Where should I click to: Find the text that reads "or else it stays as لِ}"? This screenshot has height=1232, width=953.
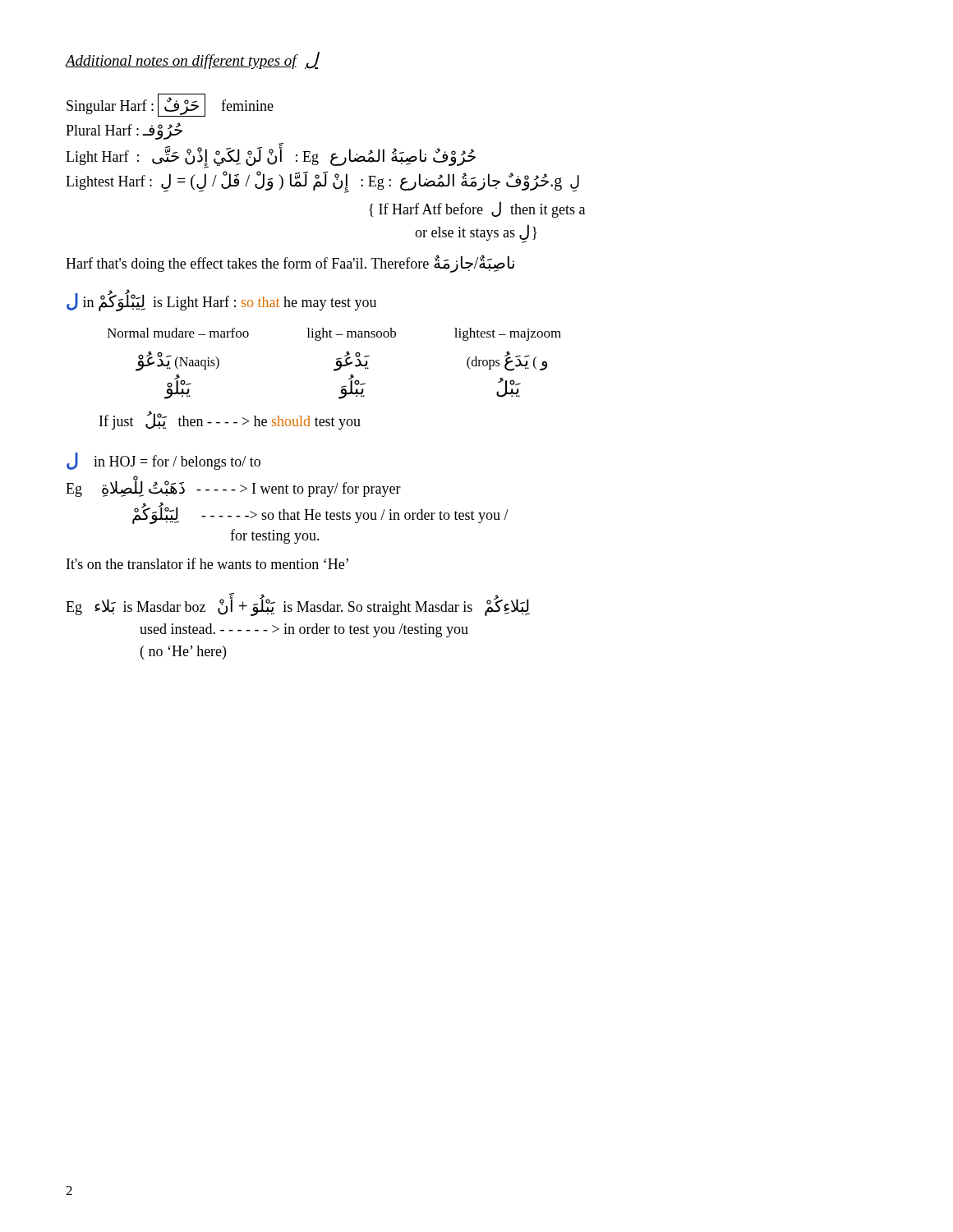click(476, 232)
